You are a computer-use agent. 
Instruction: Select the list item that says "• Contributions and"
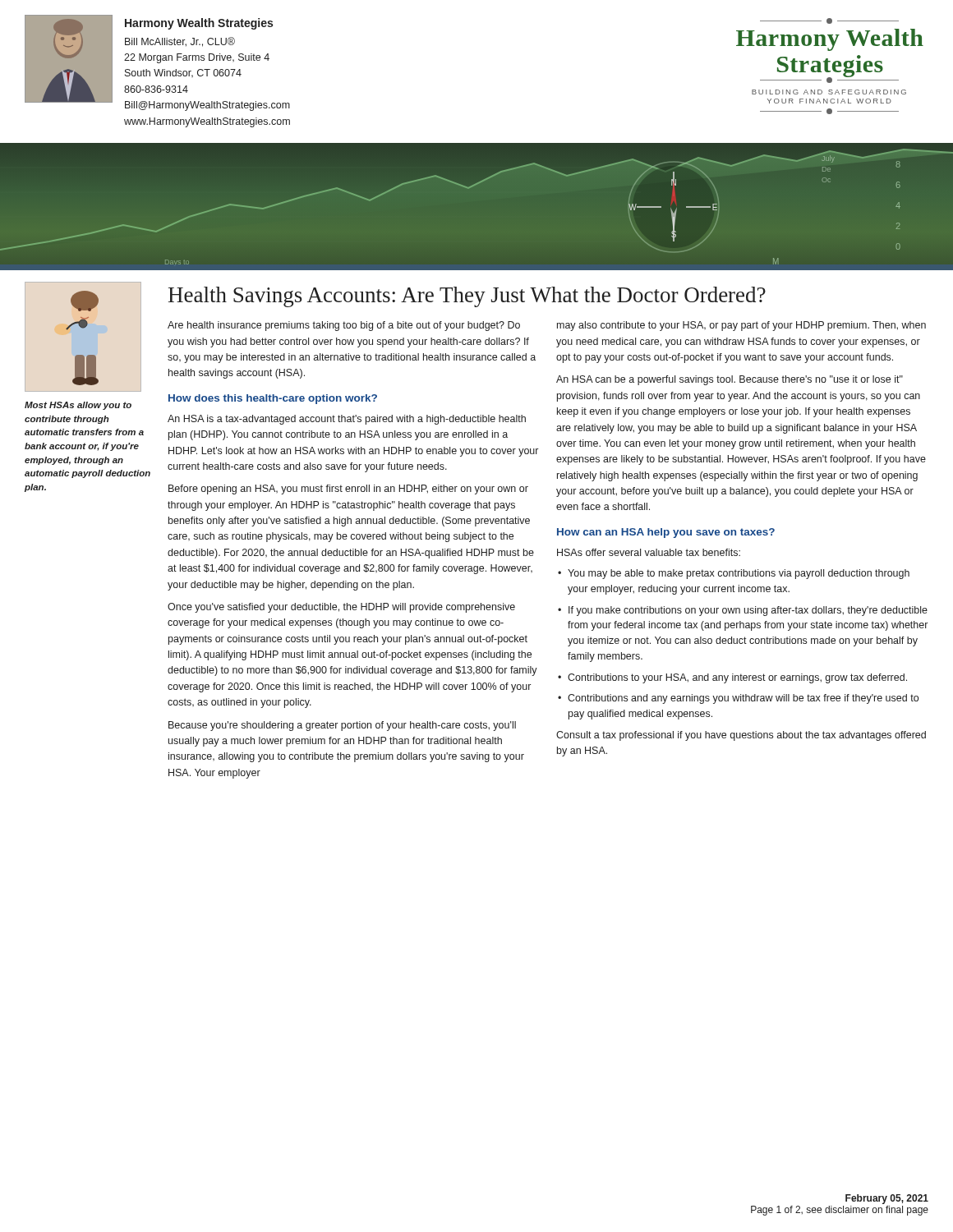pos(738,705)
